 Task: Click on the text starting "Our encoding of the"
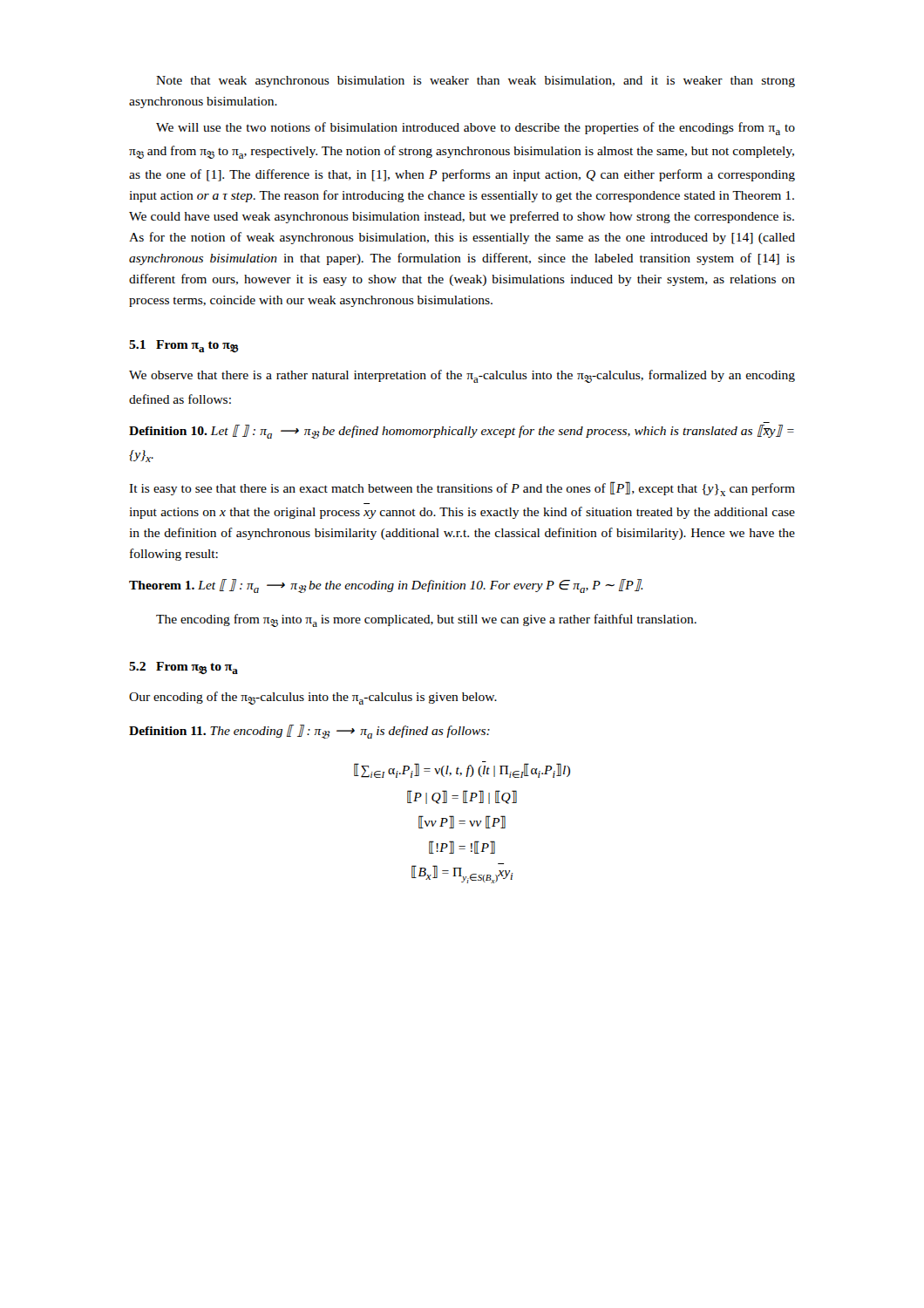point(462,698)
